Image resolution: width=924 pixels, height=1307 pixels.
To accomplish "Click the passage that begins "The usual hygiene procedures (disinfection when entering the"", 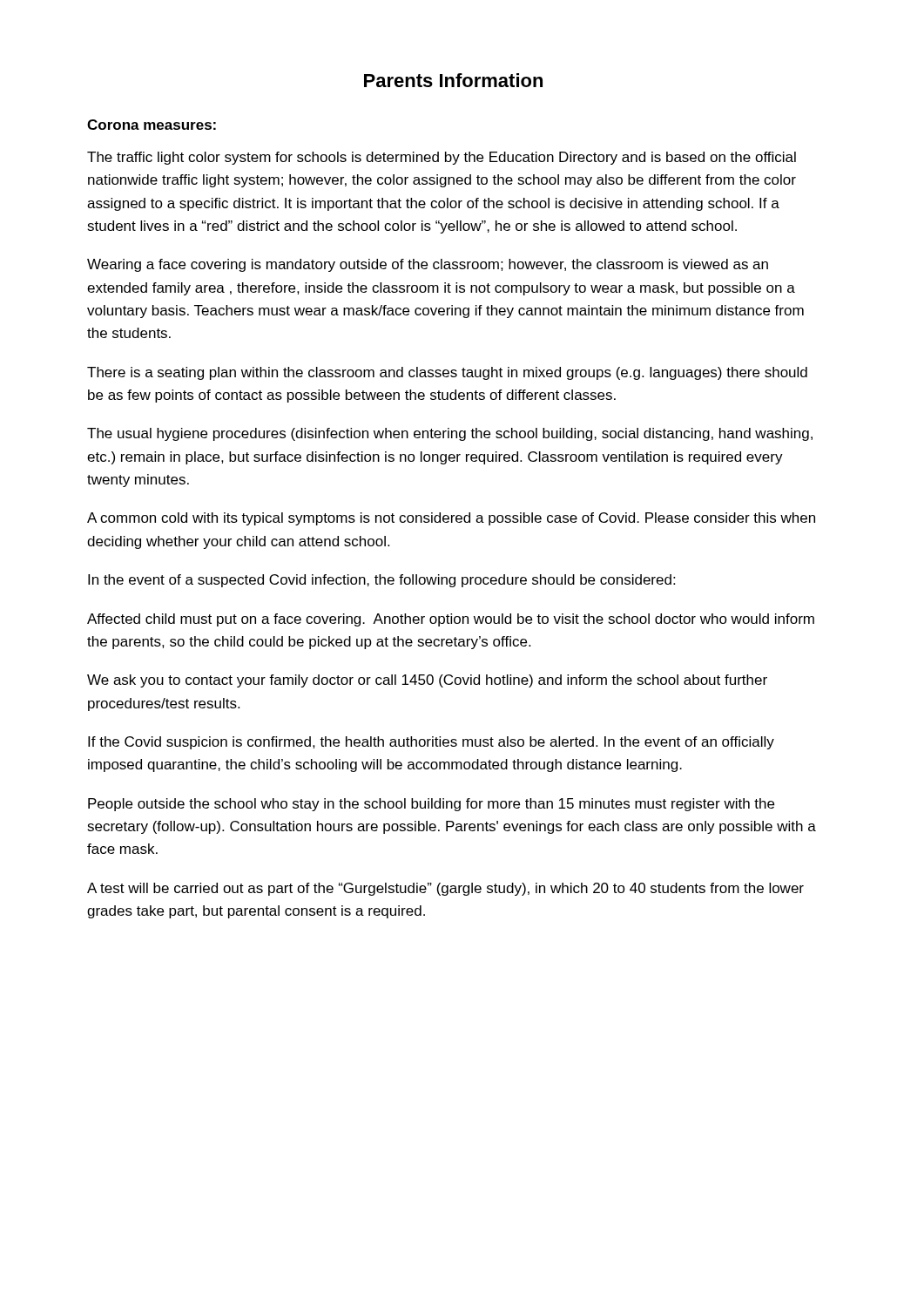I will pos(450,457).
